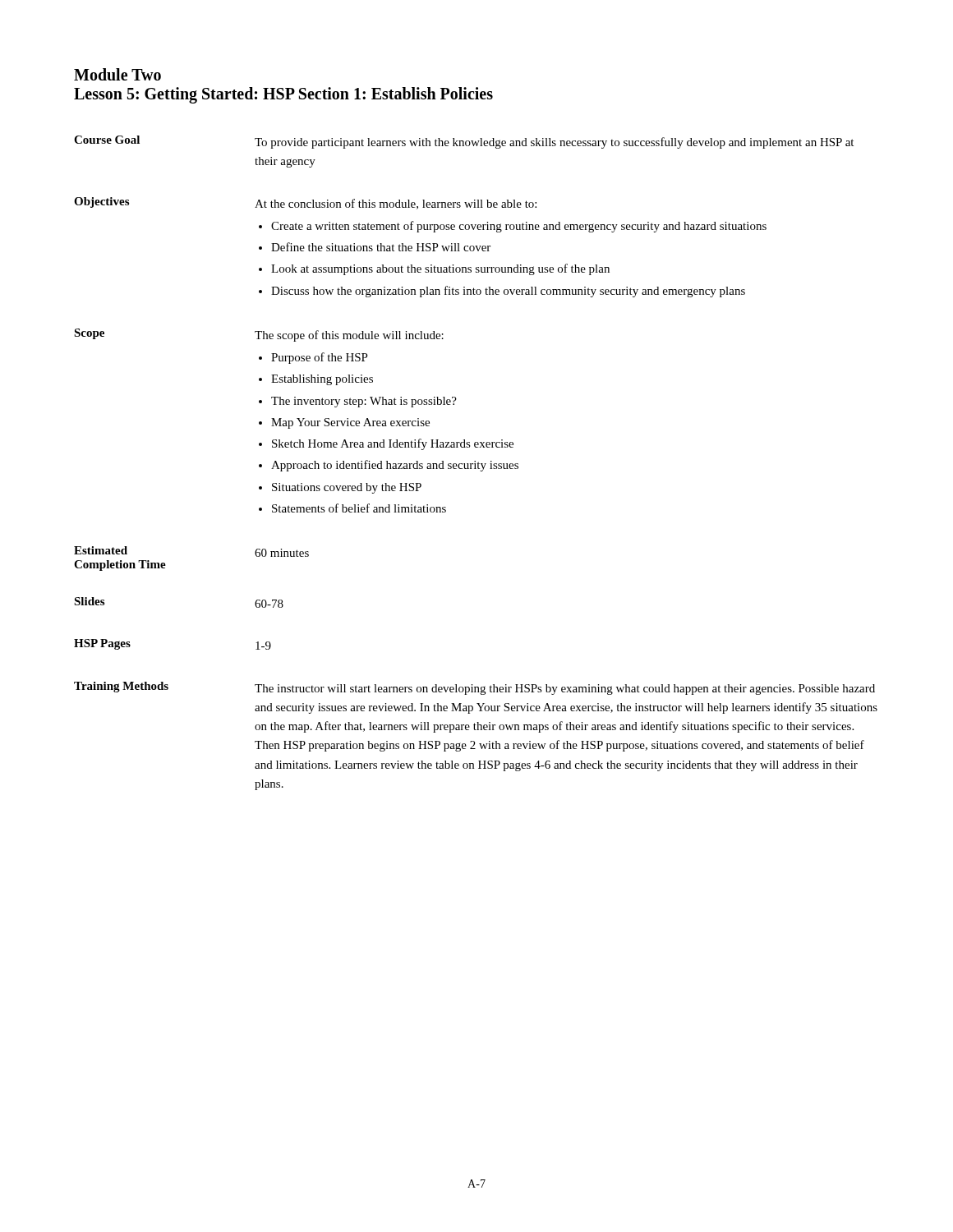The height and width of the screenshot is (1232, 953).
Task: Find the region starting "HSP Pages 1-9"
Action: [x=115, y=644]
